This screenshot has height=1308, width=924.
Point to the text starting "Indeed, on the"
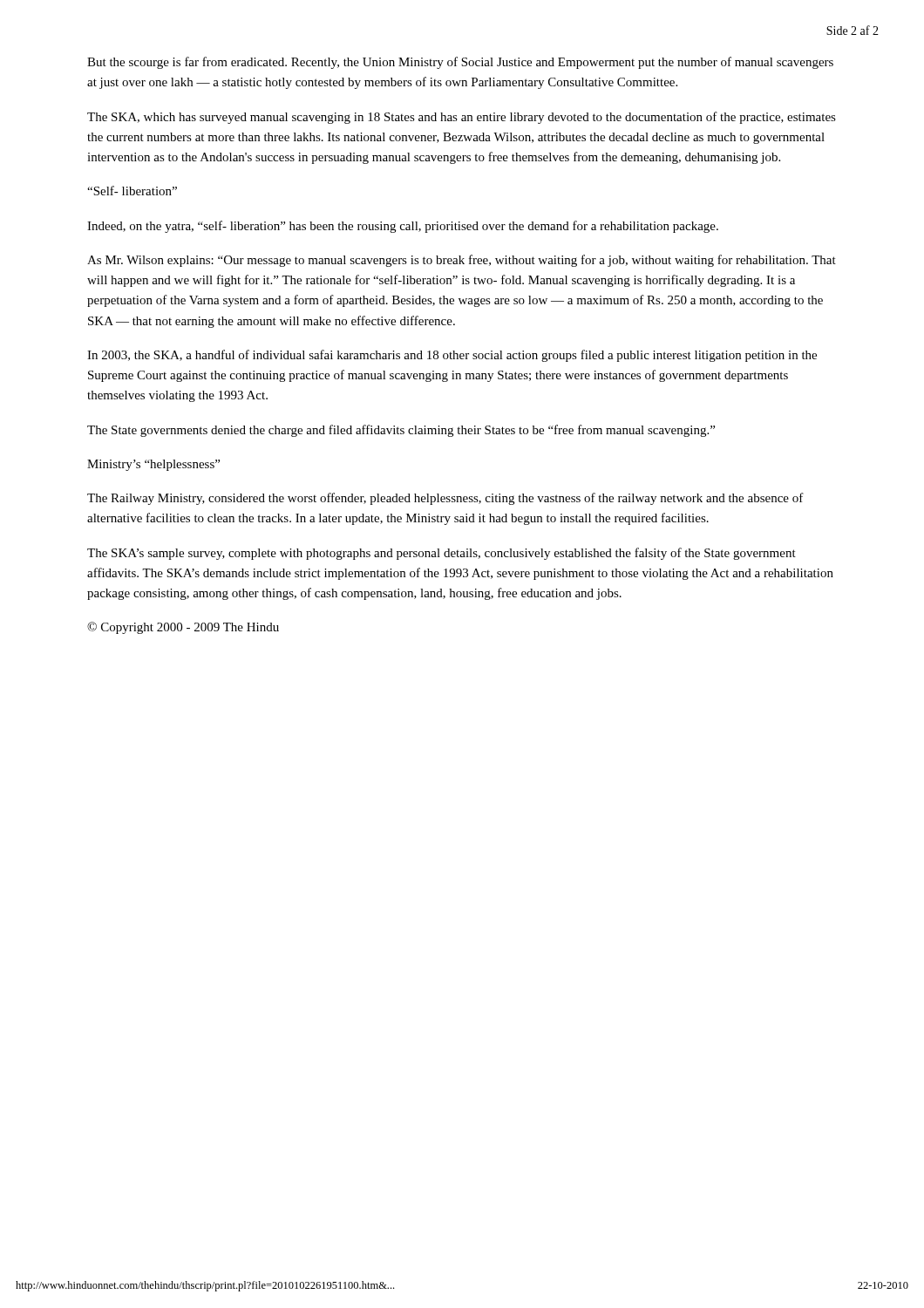(403, 225)
